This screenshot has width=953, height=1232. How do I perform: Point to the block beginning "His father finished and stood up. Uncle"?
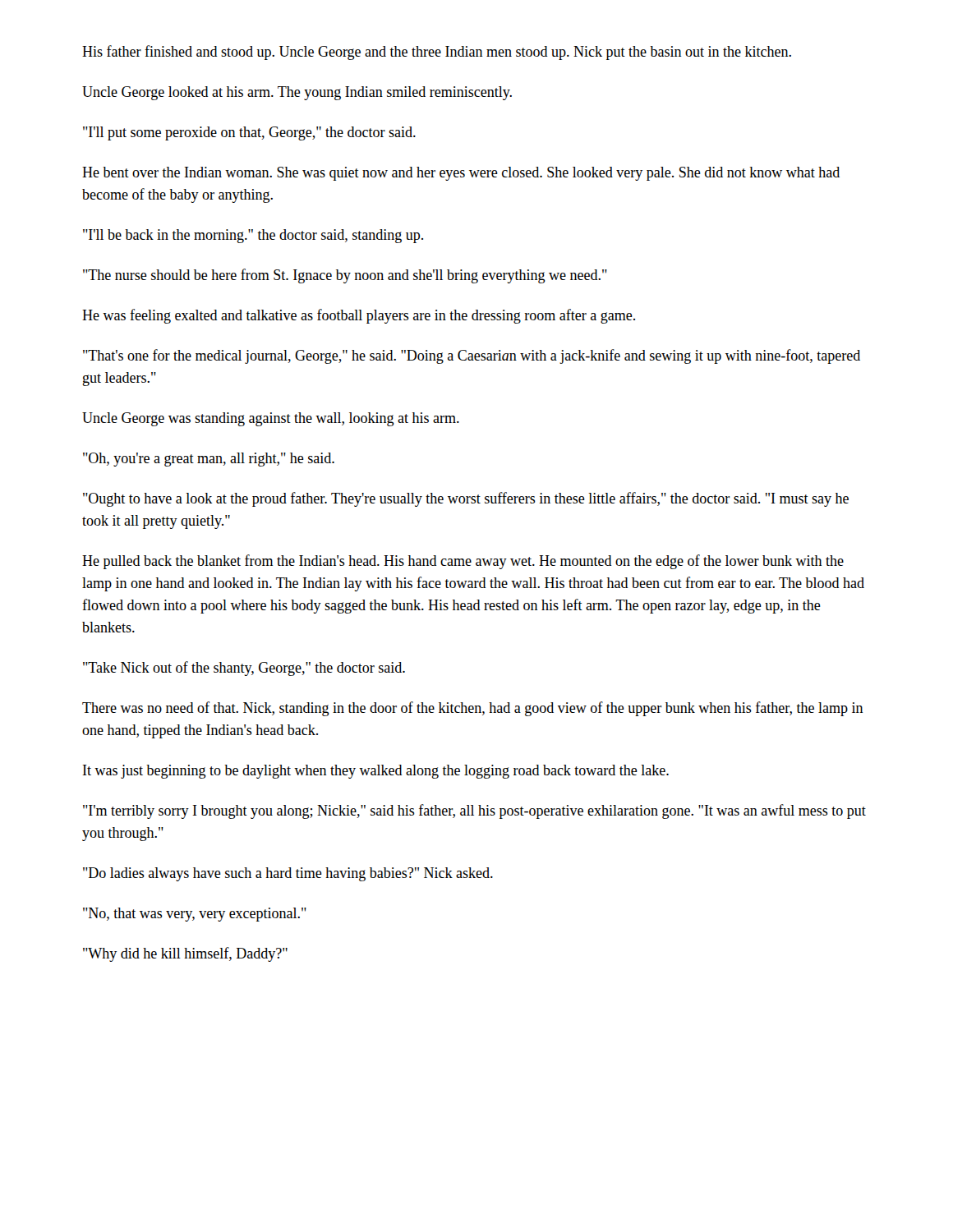[437, 52]
